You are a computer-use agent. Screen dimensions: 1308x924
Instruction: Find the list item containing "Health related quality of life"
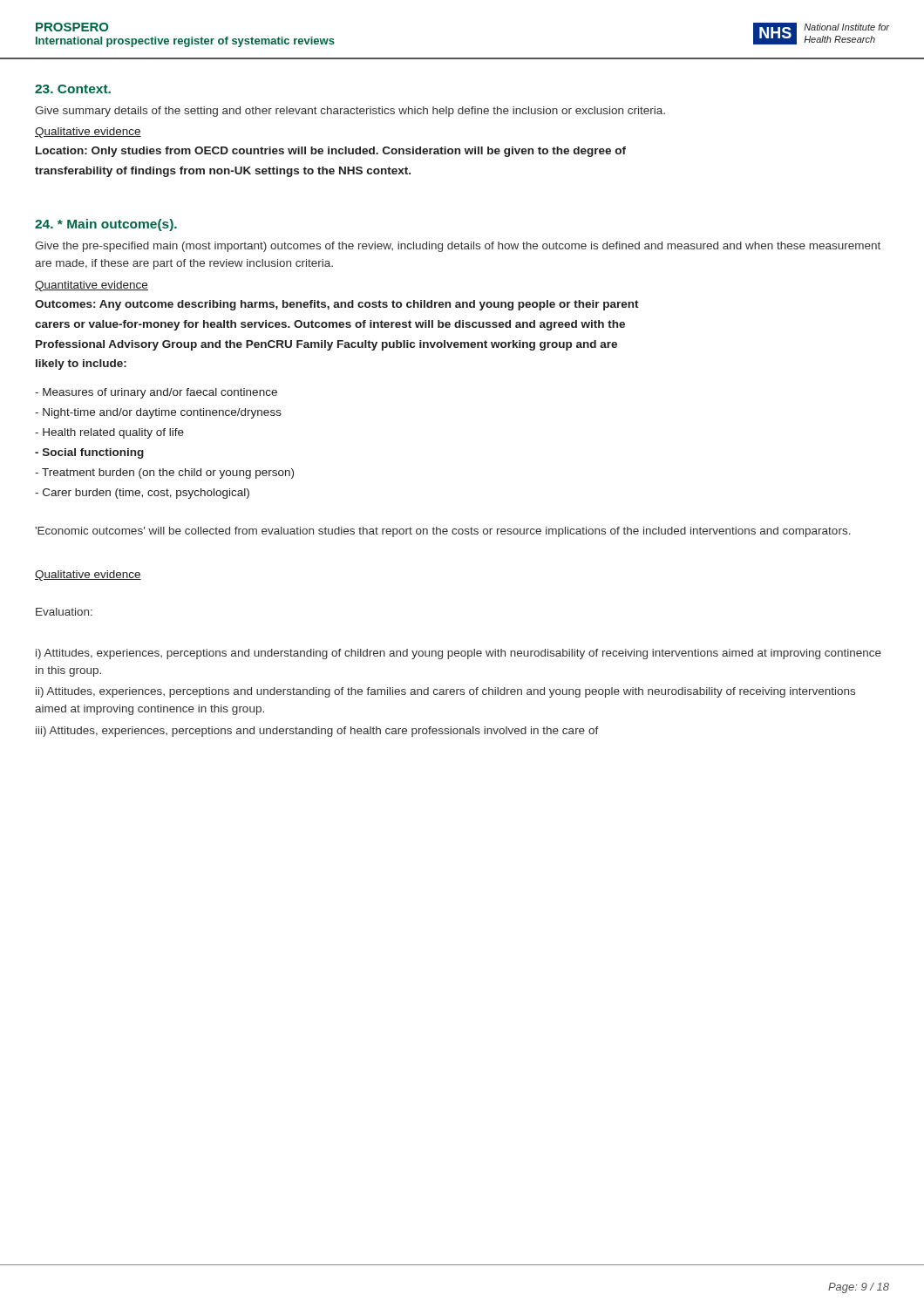tap(109, 432)
